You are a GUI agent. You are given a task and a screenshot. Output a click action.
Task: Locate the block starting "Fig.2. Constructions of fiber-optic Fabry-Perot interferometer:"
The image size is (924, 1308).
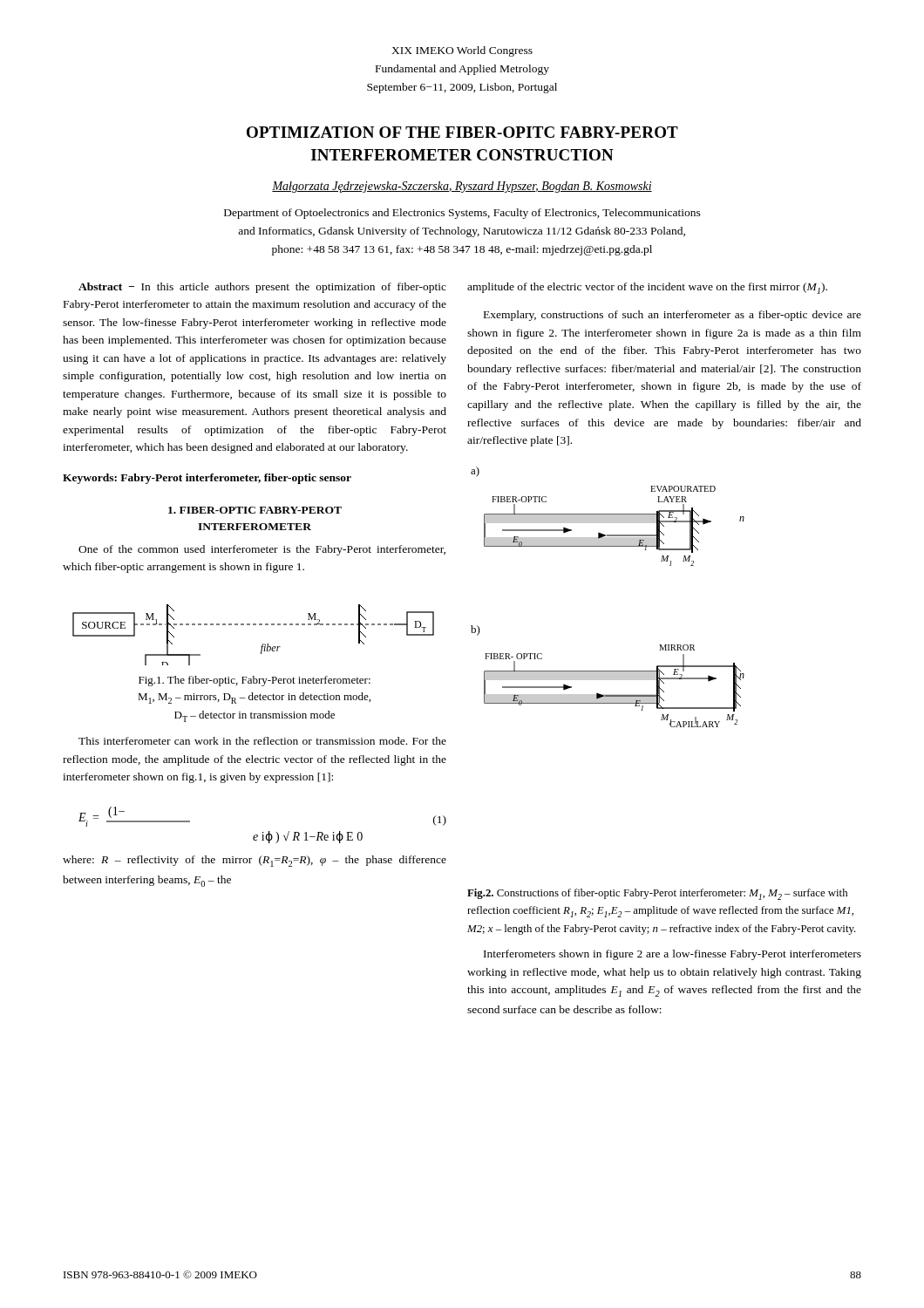(x=662, y=911)
